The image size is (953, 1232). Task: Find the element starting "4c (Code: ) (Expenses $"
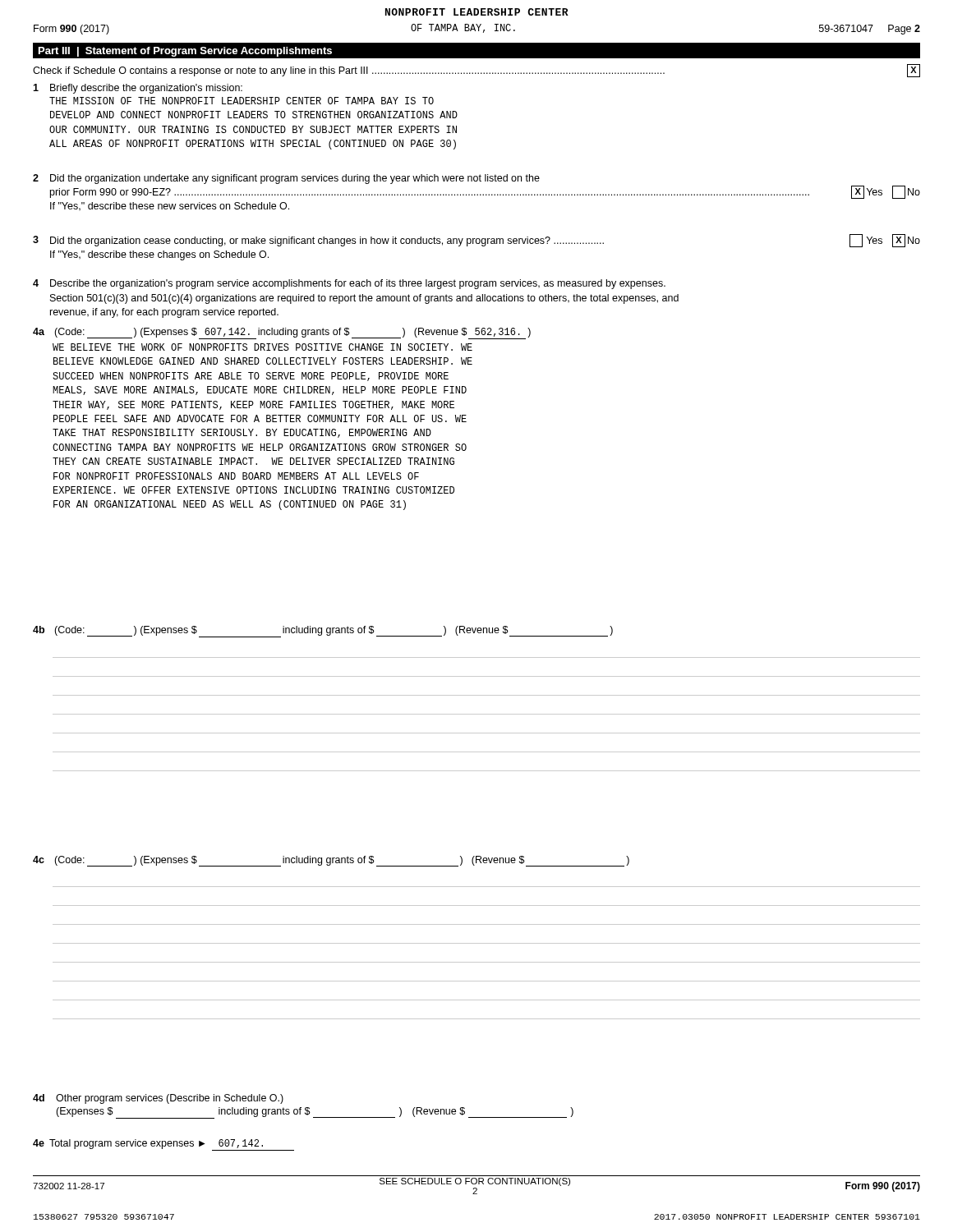(476, 937)
